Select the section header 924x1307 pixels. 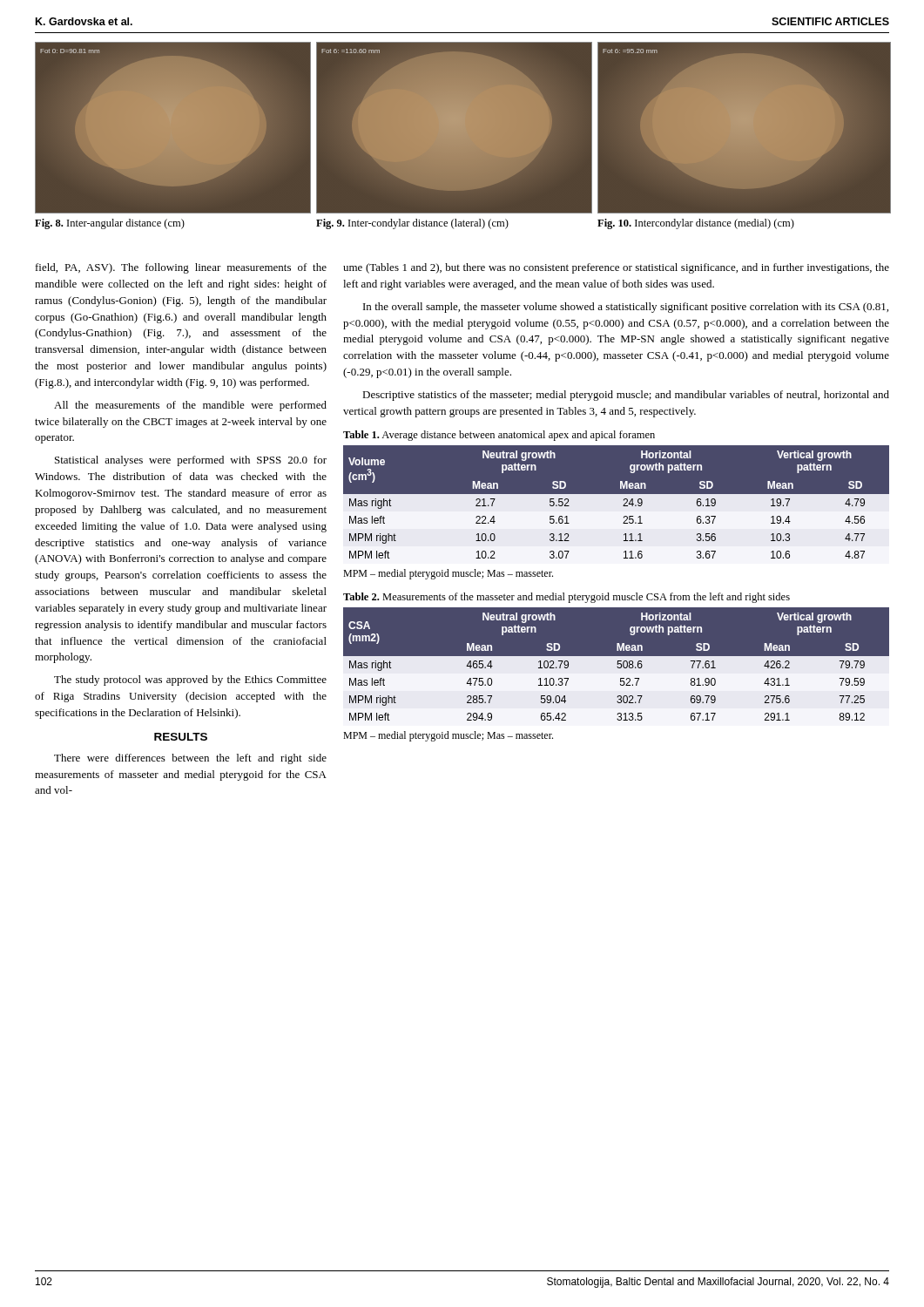(181, 736)
